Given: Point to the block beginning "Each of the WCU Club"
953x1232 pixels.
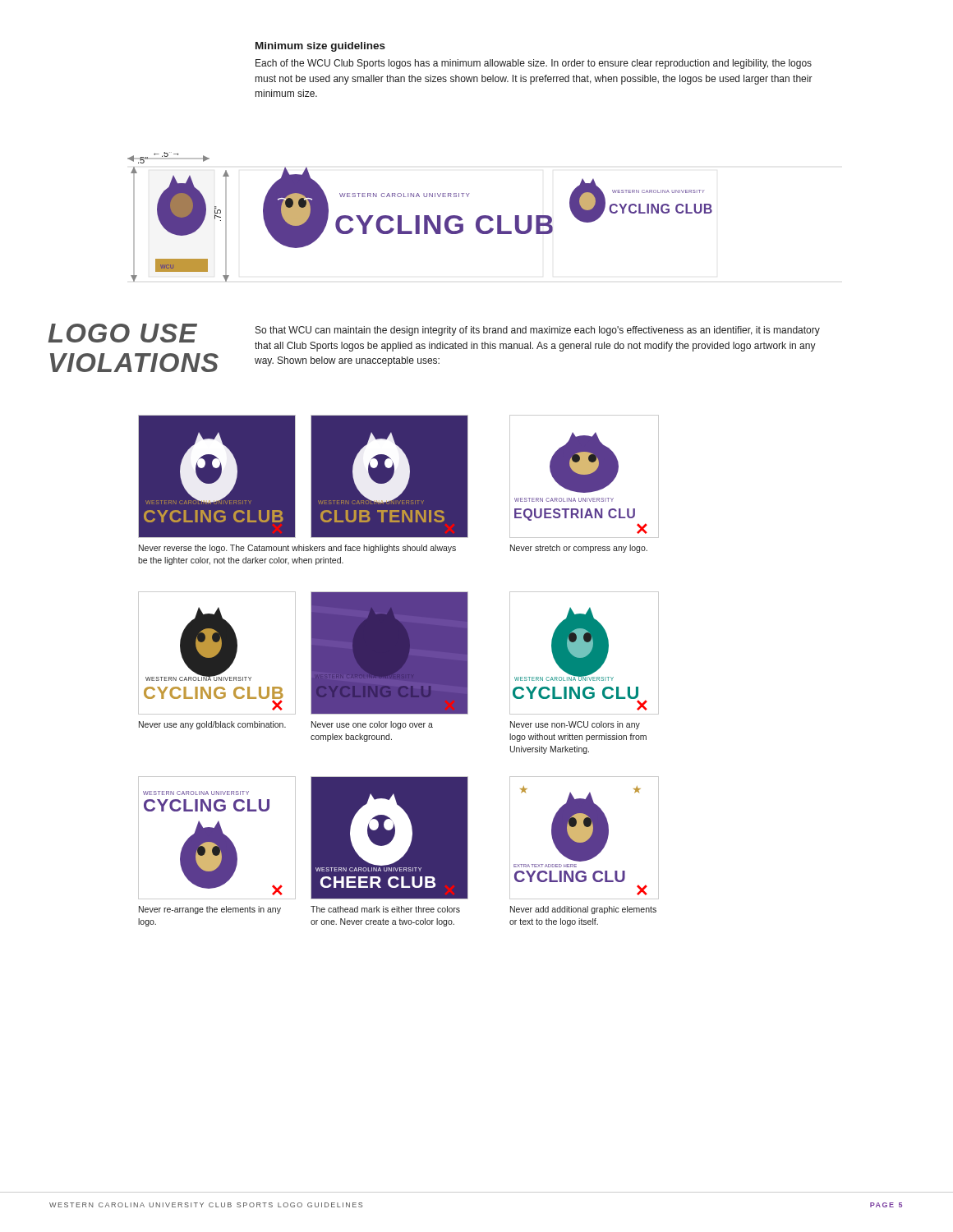Looking at the screenshot, I should point(533,79).
